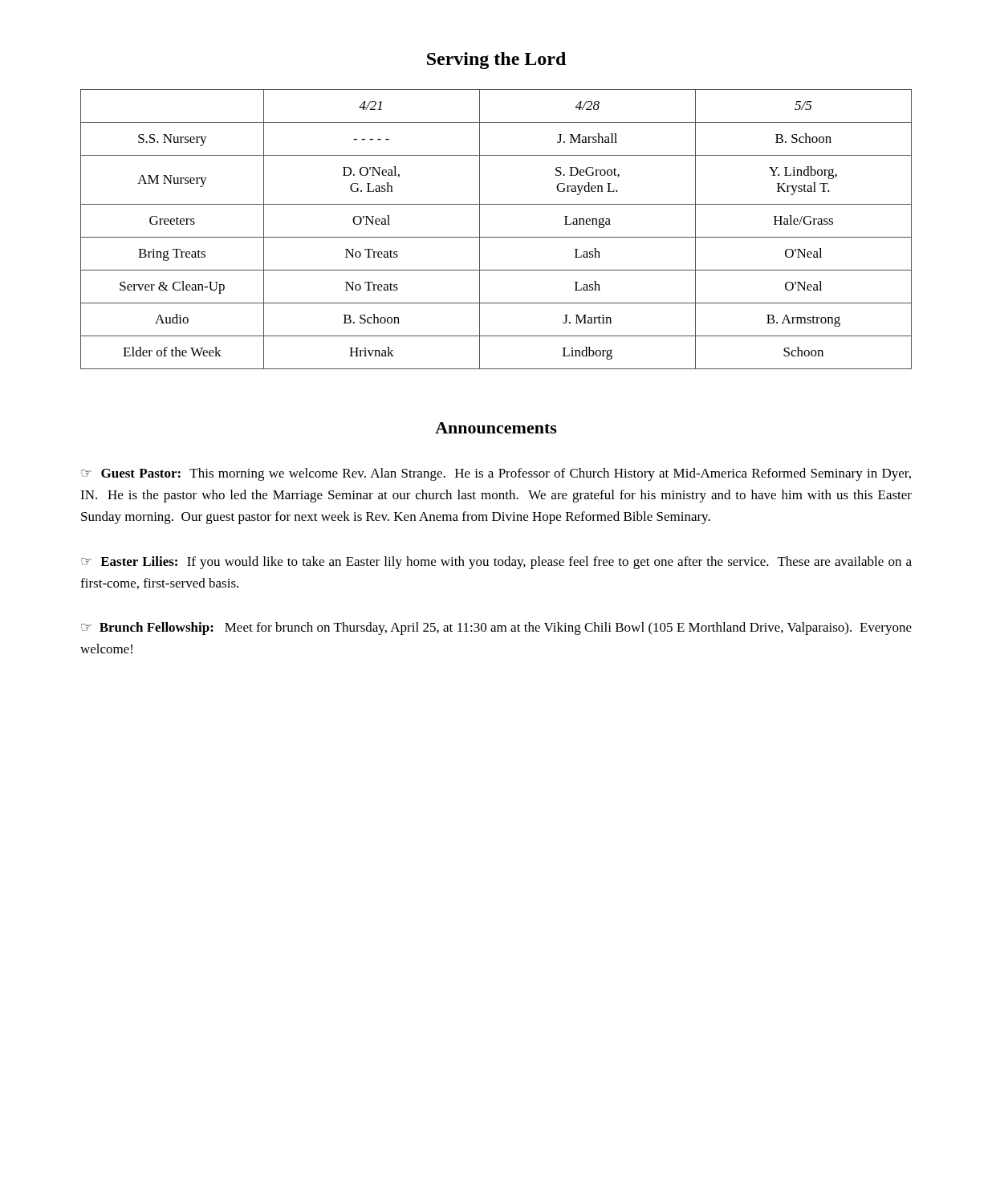Where is the passage that starts "☞ Easter Lilies: If you would like"?
The height and width of the screenshot is (1204, 992).
(x=496, y=572)
